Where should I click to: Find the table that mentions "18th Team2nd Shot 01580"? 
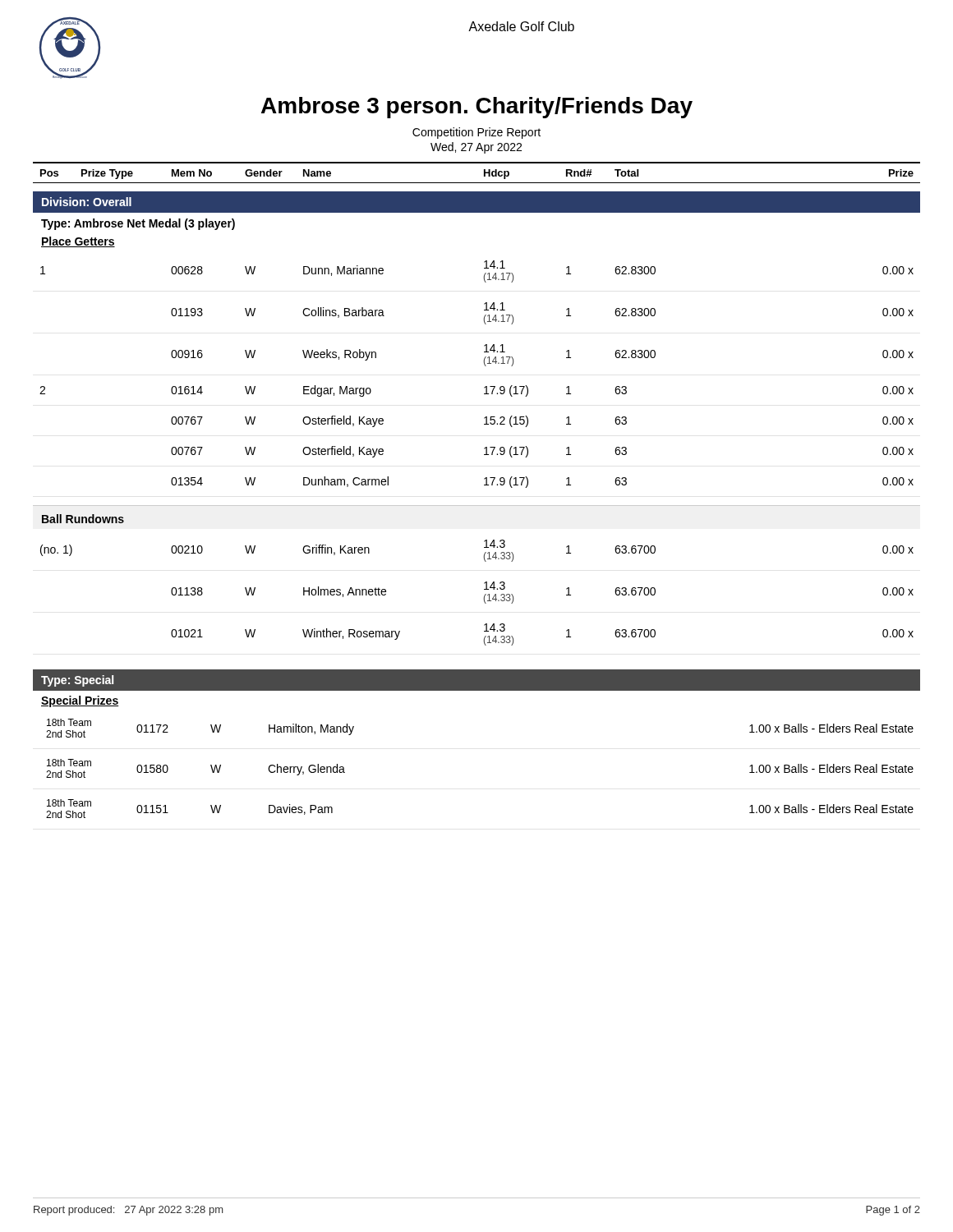(x=476, y=769)
